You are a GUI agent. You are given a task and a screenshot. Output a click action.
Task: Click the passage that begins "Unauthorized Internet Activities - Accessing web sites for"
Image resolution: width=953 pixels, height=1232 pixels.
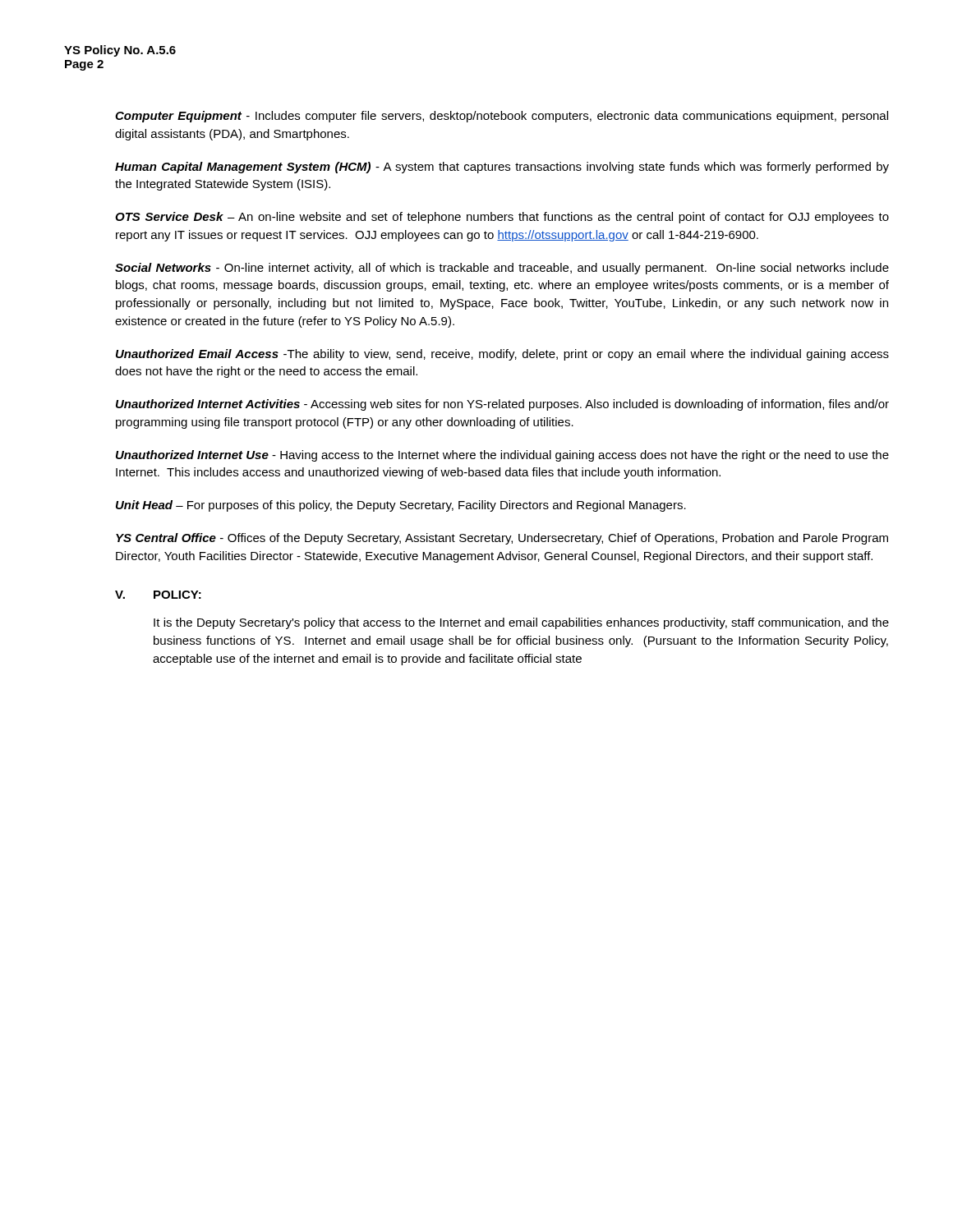coord(502,413)
